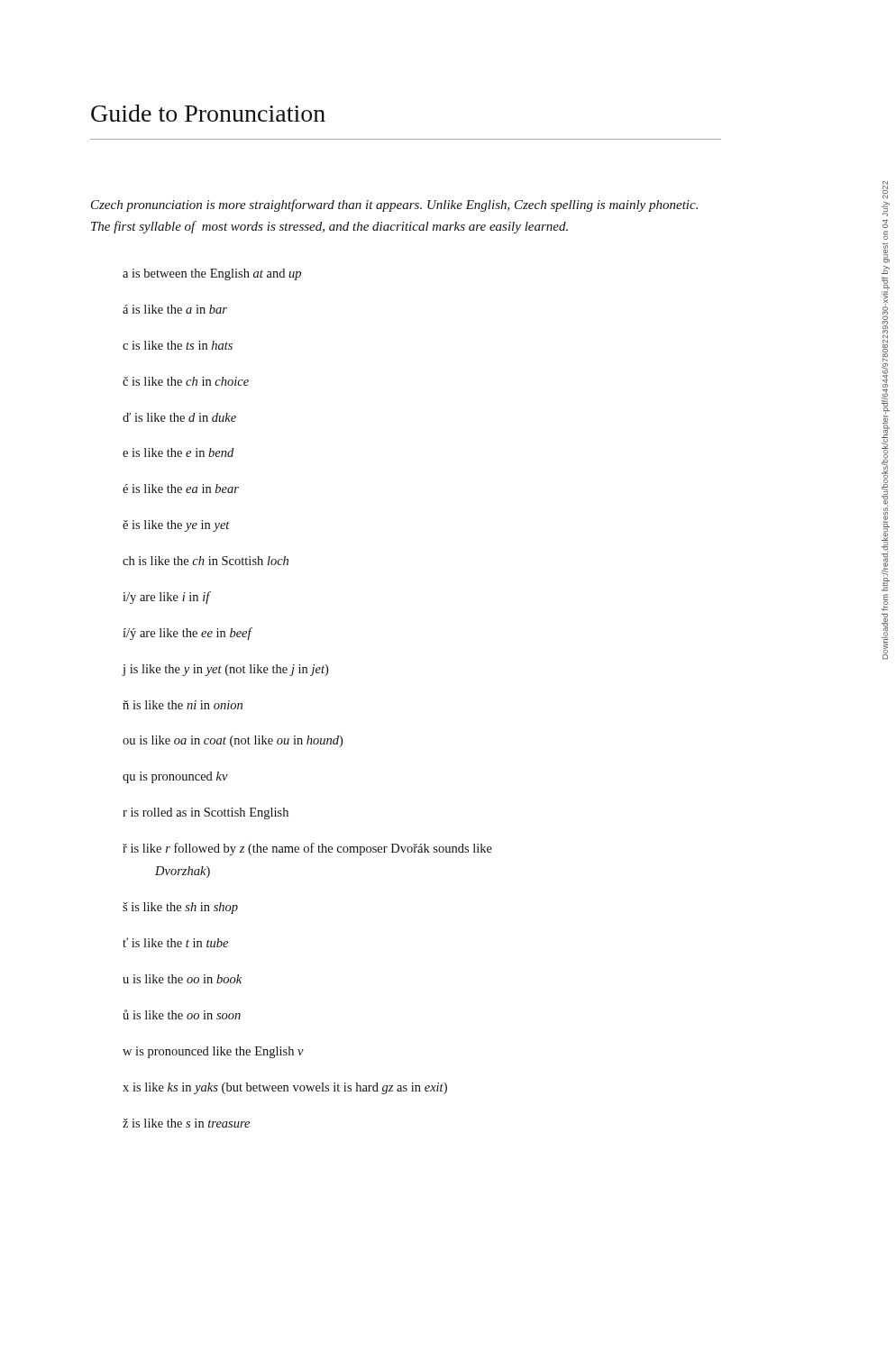896x1352 pixels.
Task: Point to the passage starting "é is like the ea"
Action: tap(181, 489)
